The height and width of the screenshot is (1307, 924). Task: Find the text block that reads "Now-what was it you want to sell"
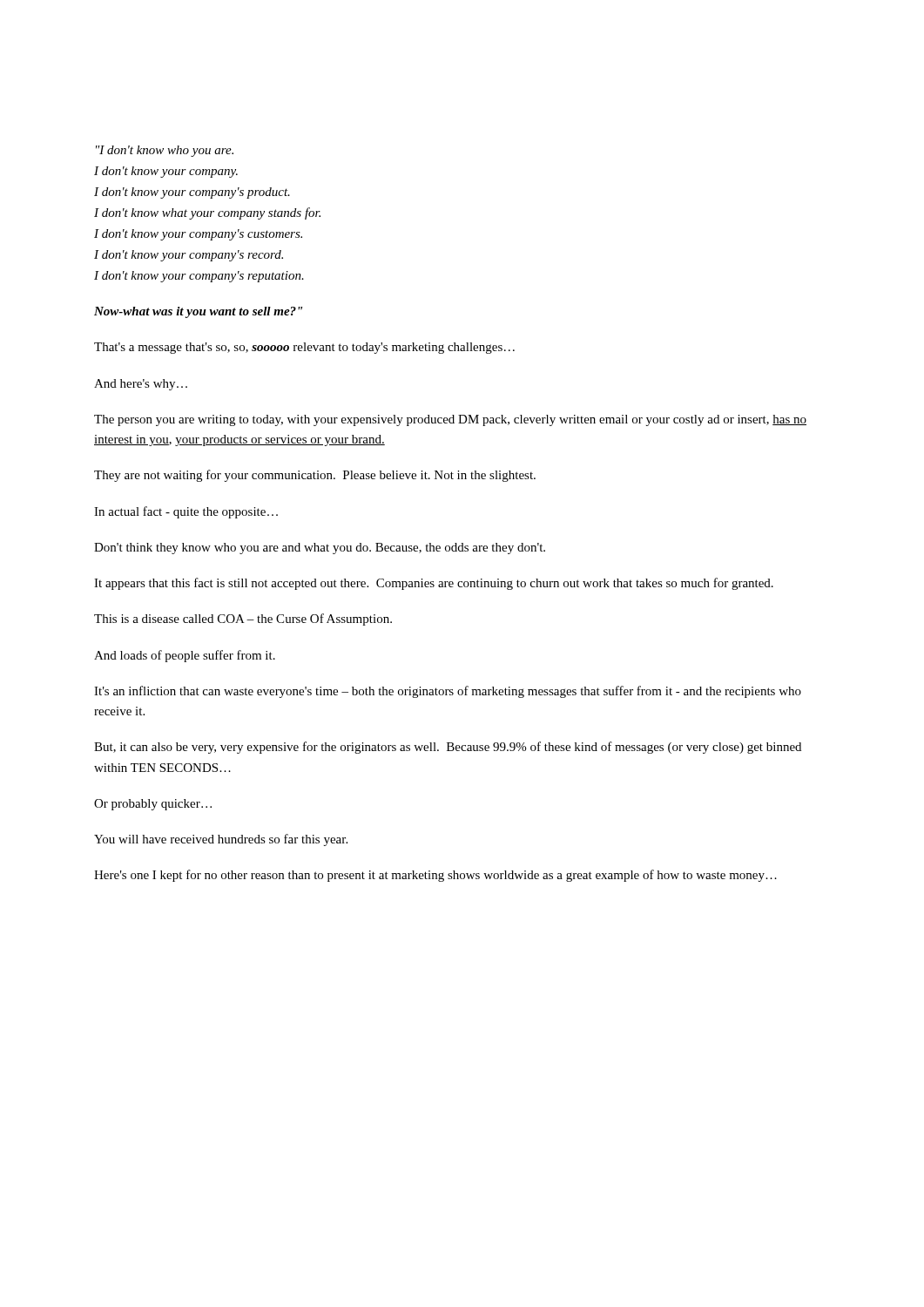click(x=199, y=311)
